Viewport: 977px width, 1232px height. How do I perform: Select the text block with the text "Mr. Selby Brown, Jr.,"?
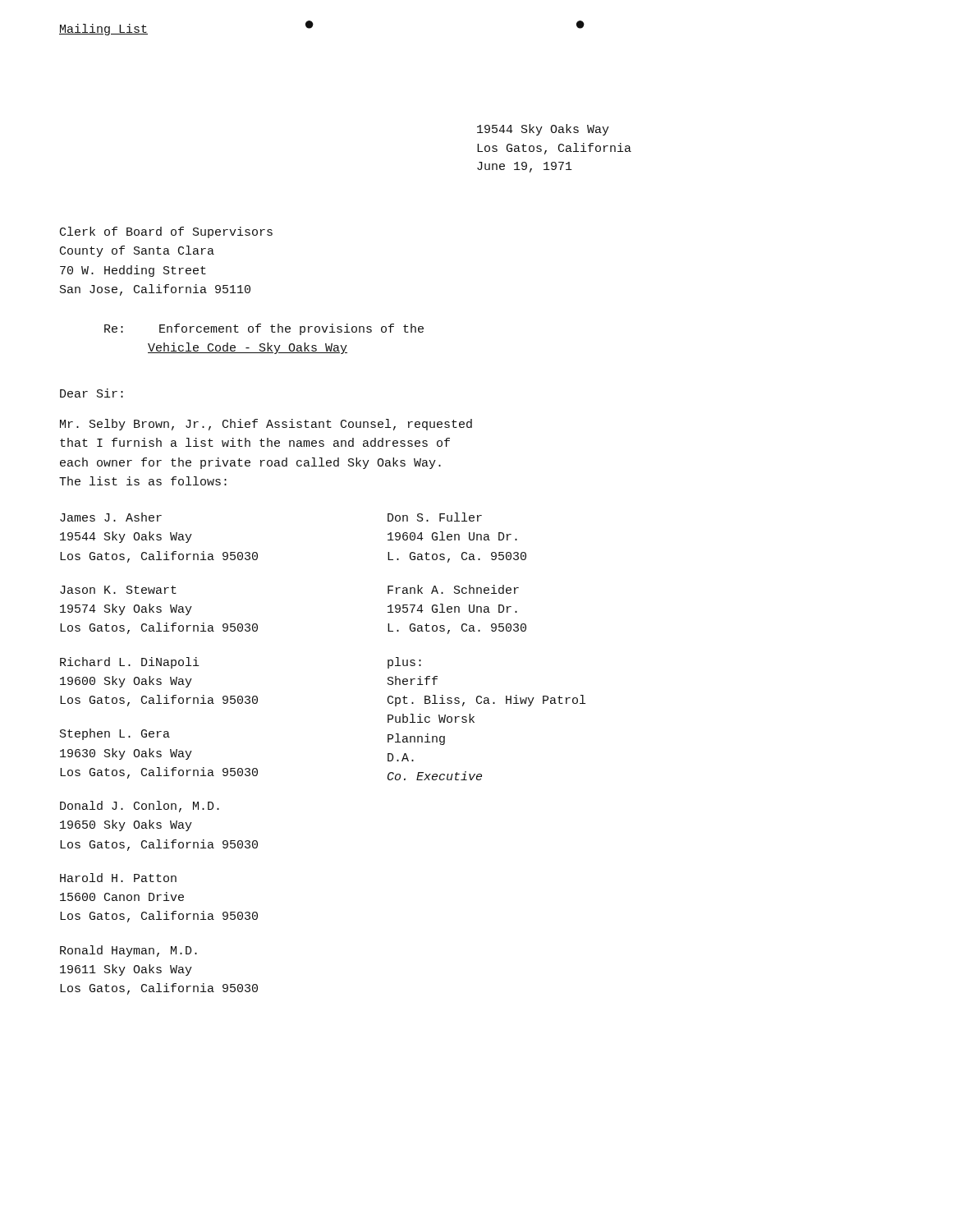[x=266, y=454]
